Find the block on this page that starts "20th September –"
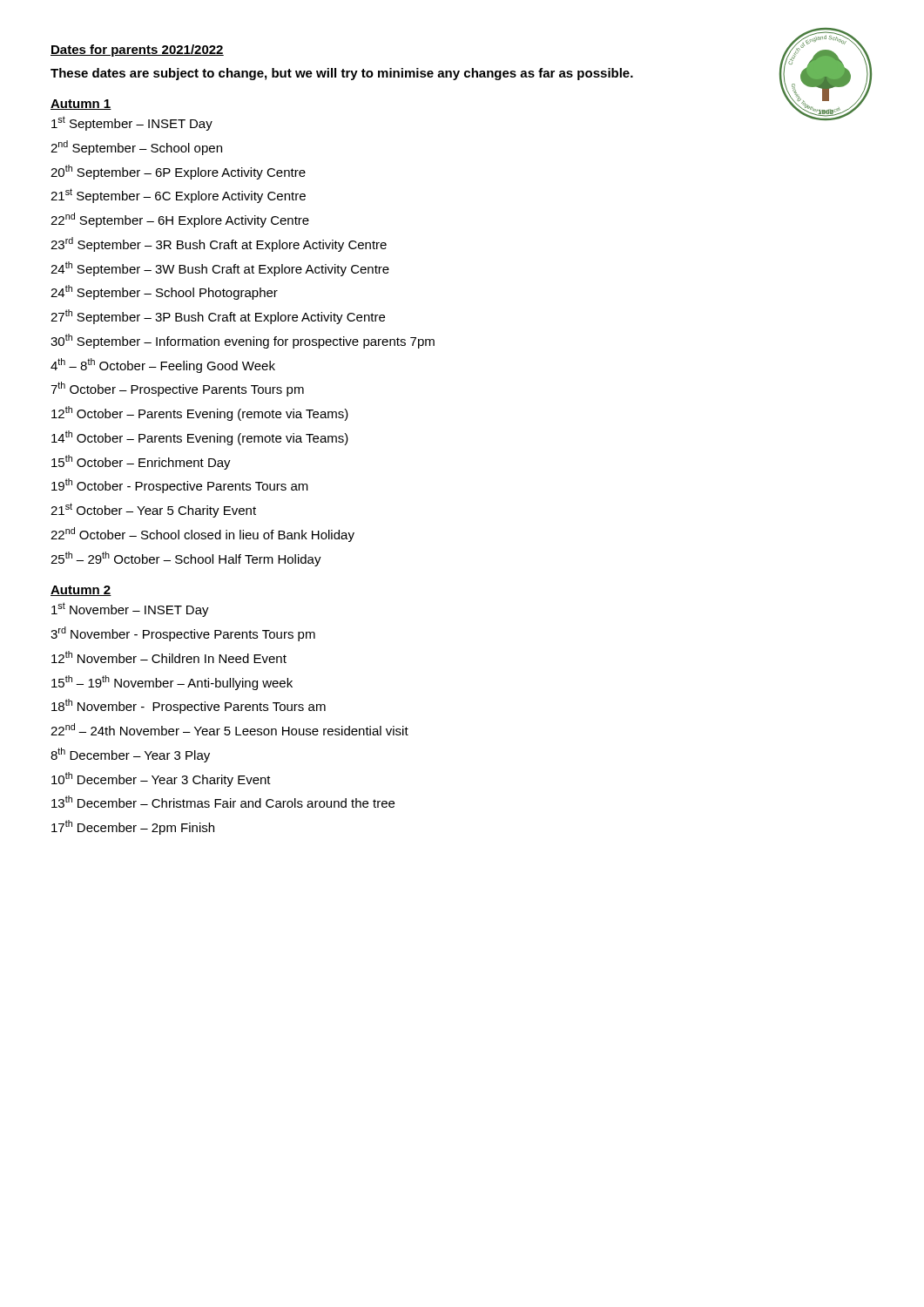 click(178, 171)
